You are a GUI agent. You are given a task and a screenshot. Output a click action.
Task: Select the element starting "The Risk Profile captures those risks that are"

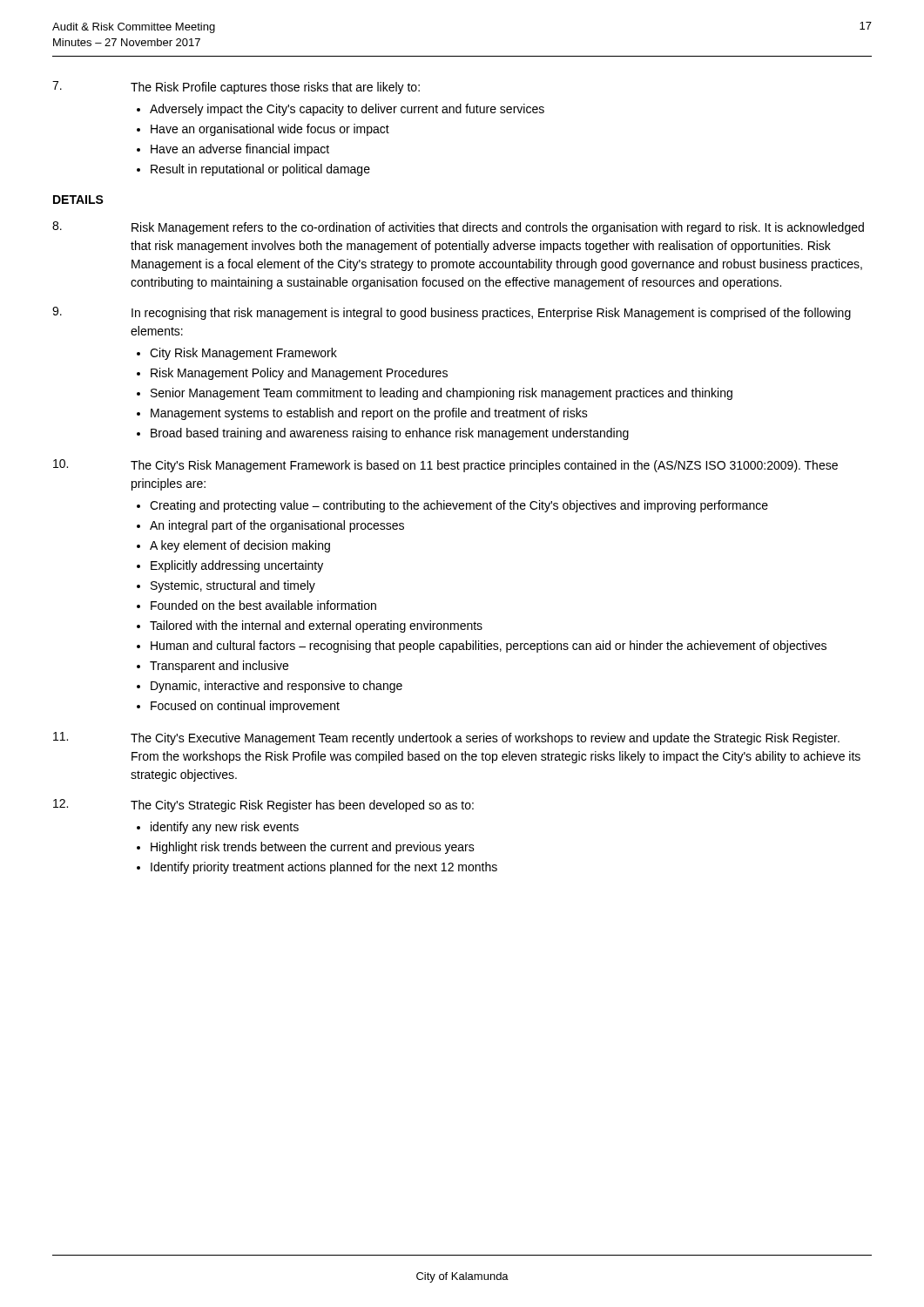pos(275,88)
